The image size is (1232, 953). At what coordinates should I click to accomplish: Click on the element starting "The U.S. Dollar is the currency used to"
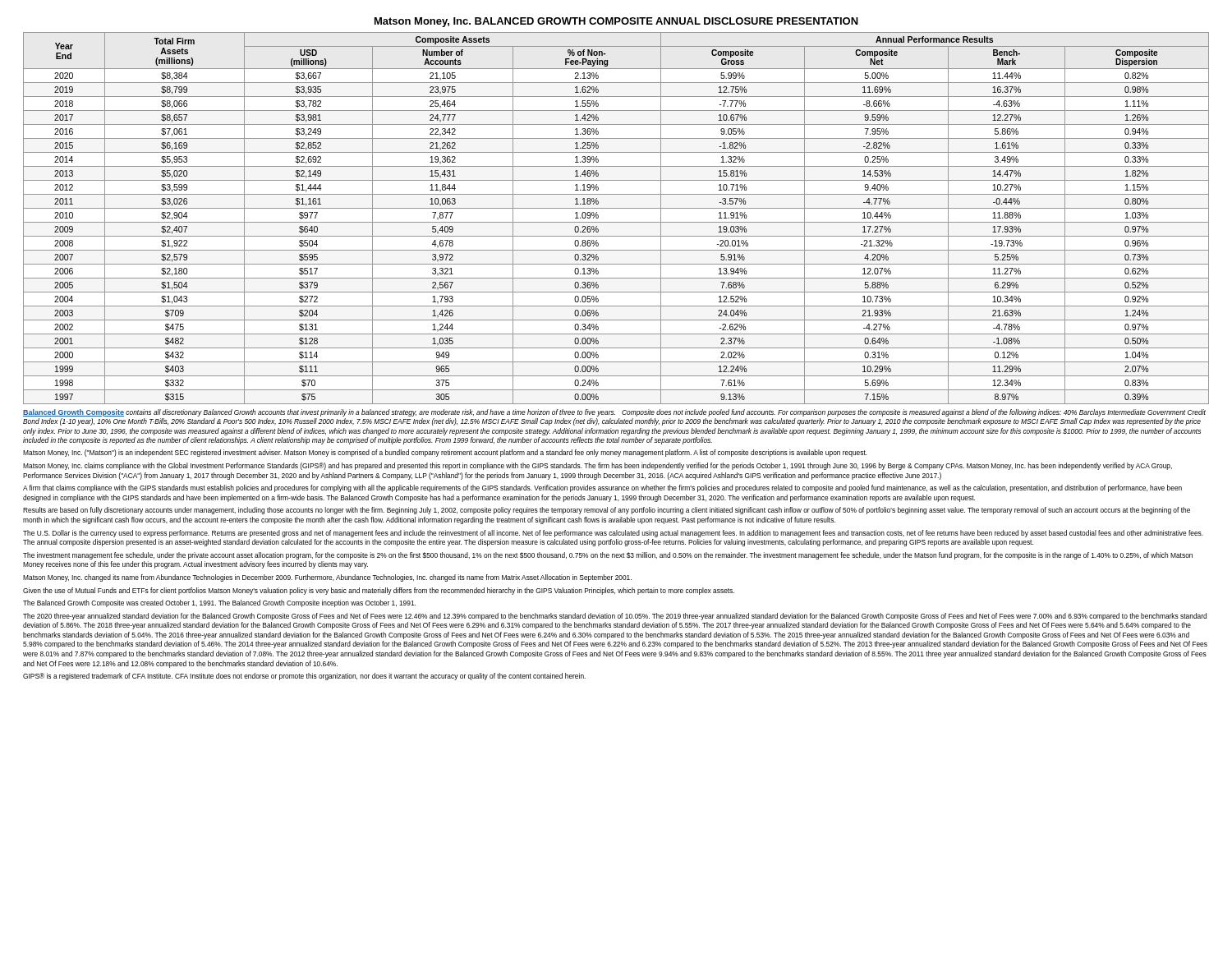[x=616, y=538]
